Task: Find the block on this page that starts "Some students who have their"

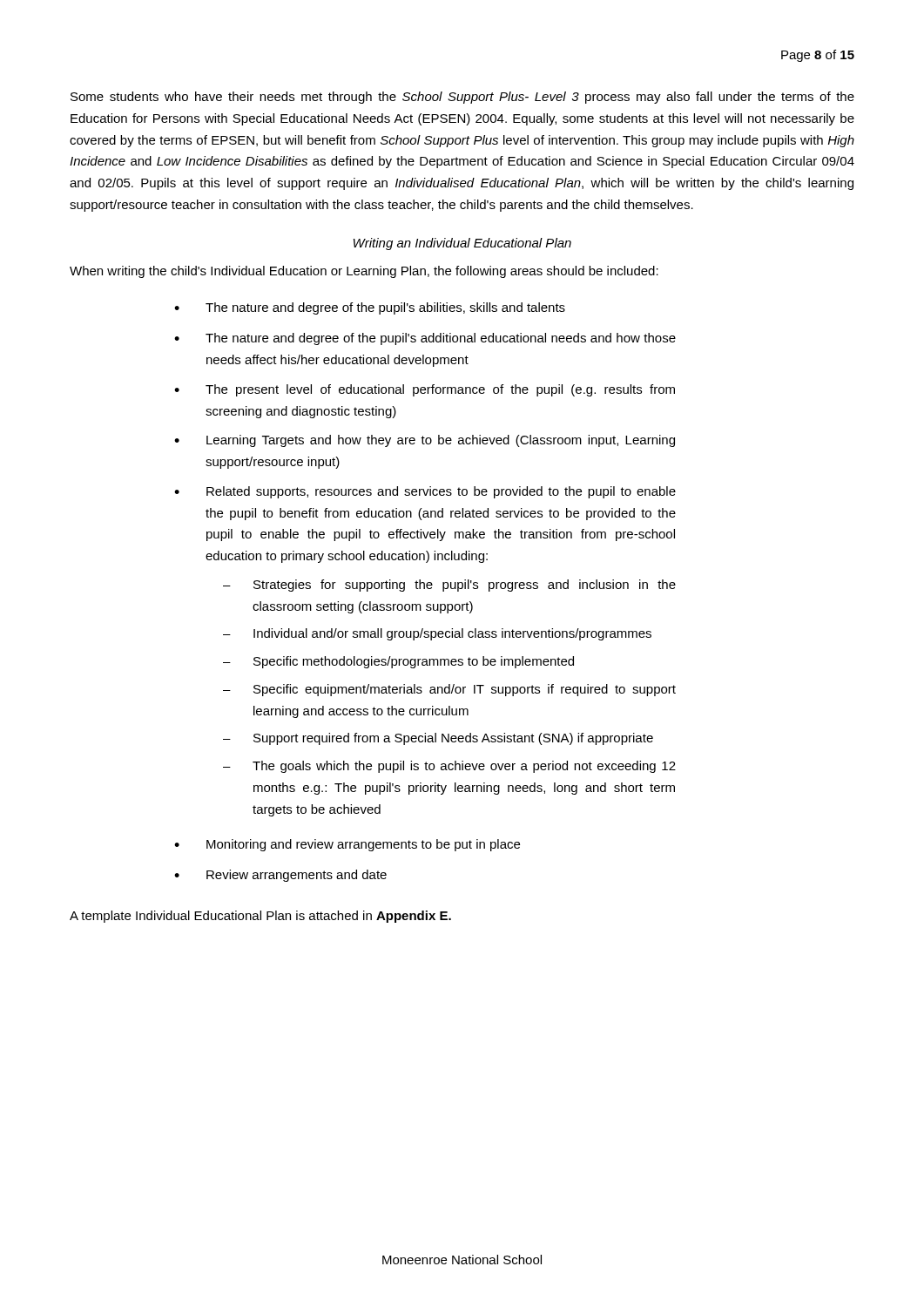Action: (x=462, y=150)
